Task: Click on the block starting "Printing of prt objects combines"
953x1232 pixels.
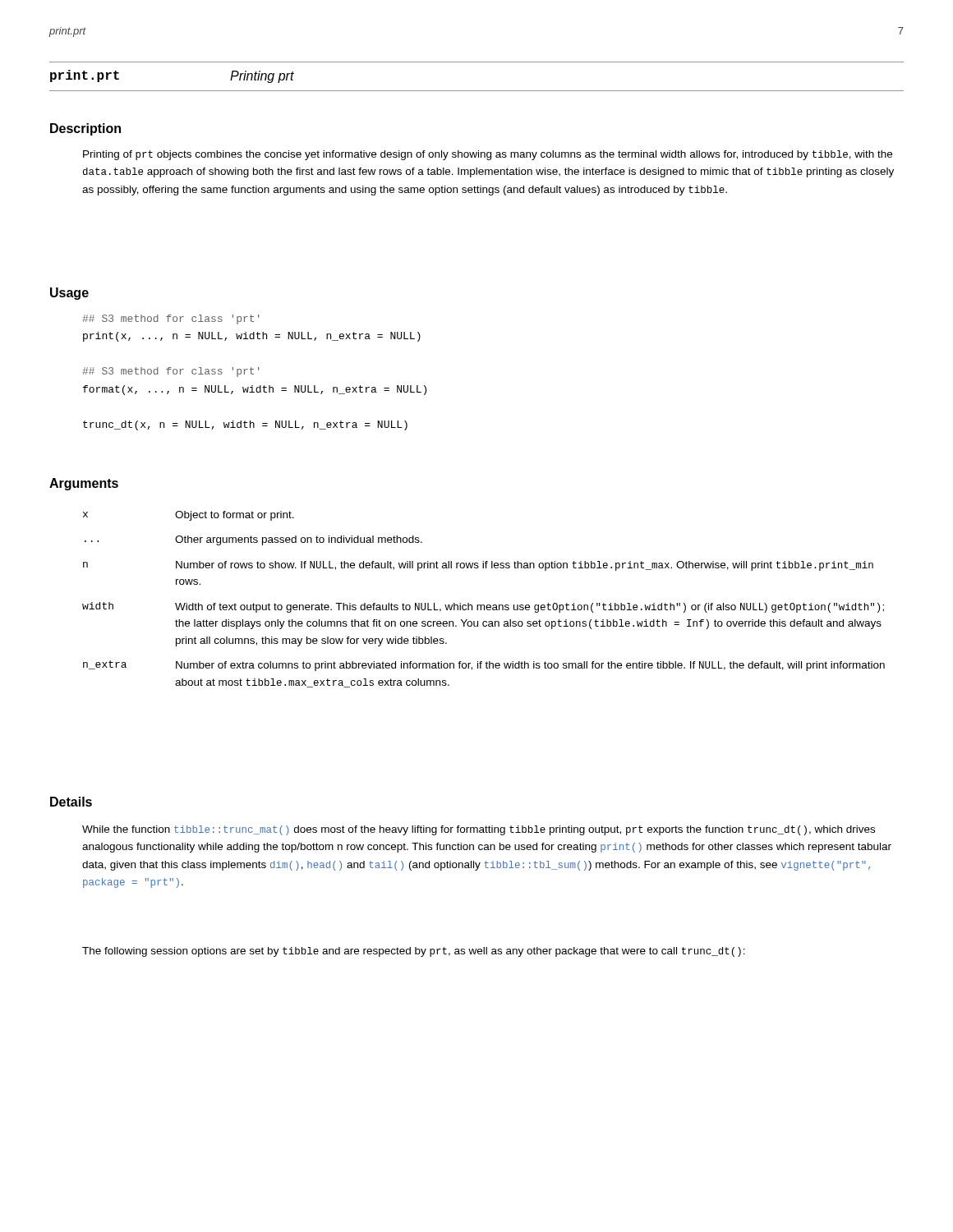Action: [x=488, y=172]
